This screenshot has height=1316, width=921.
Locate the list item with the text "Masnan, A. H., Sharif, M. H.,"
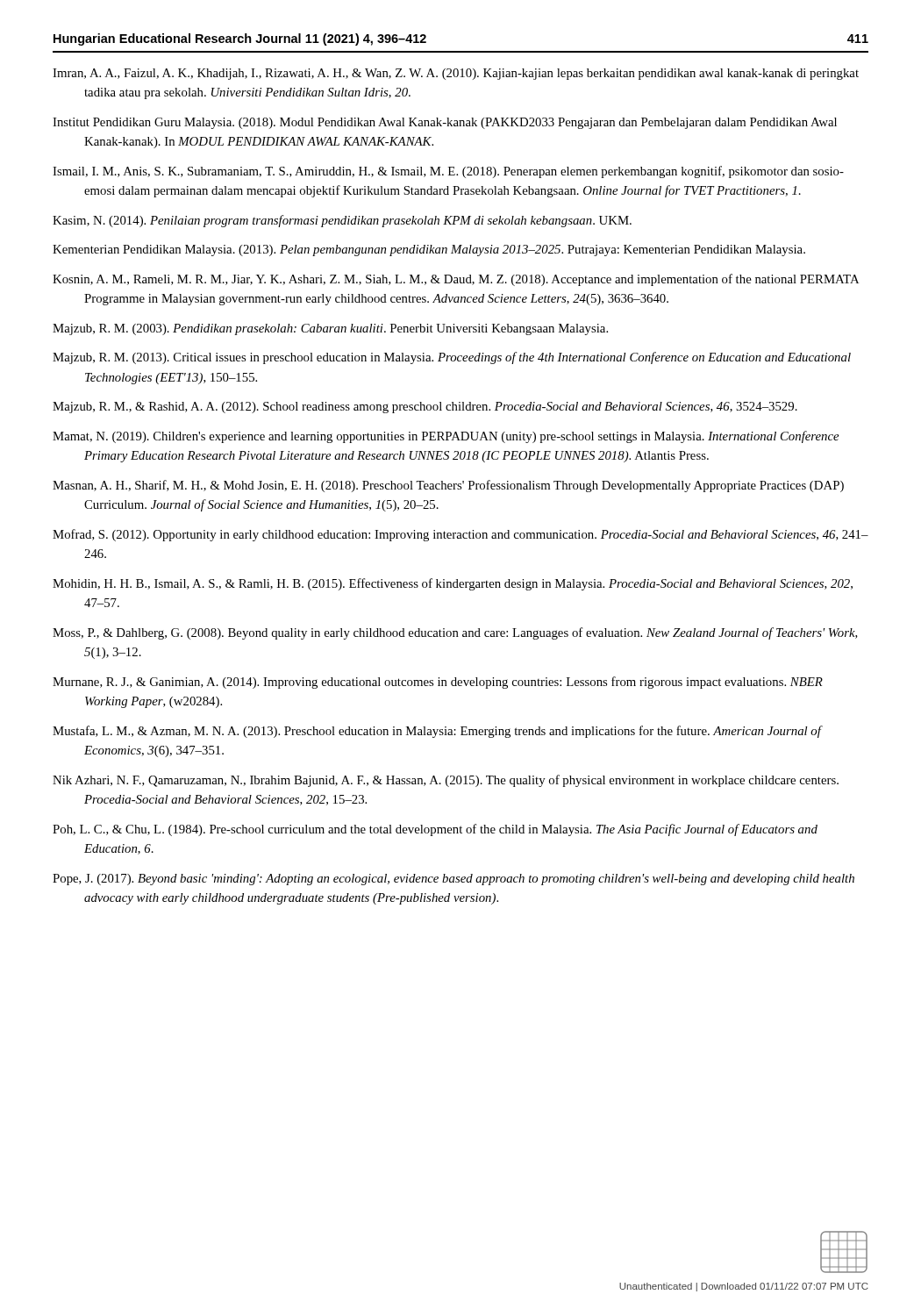(448, 495)
